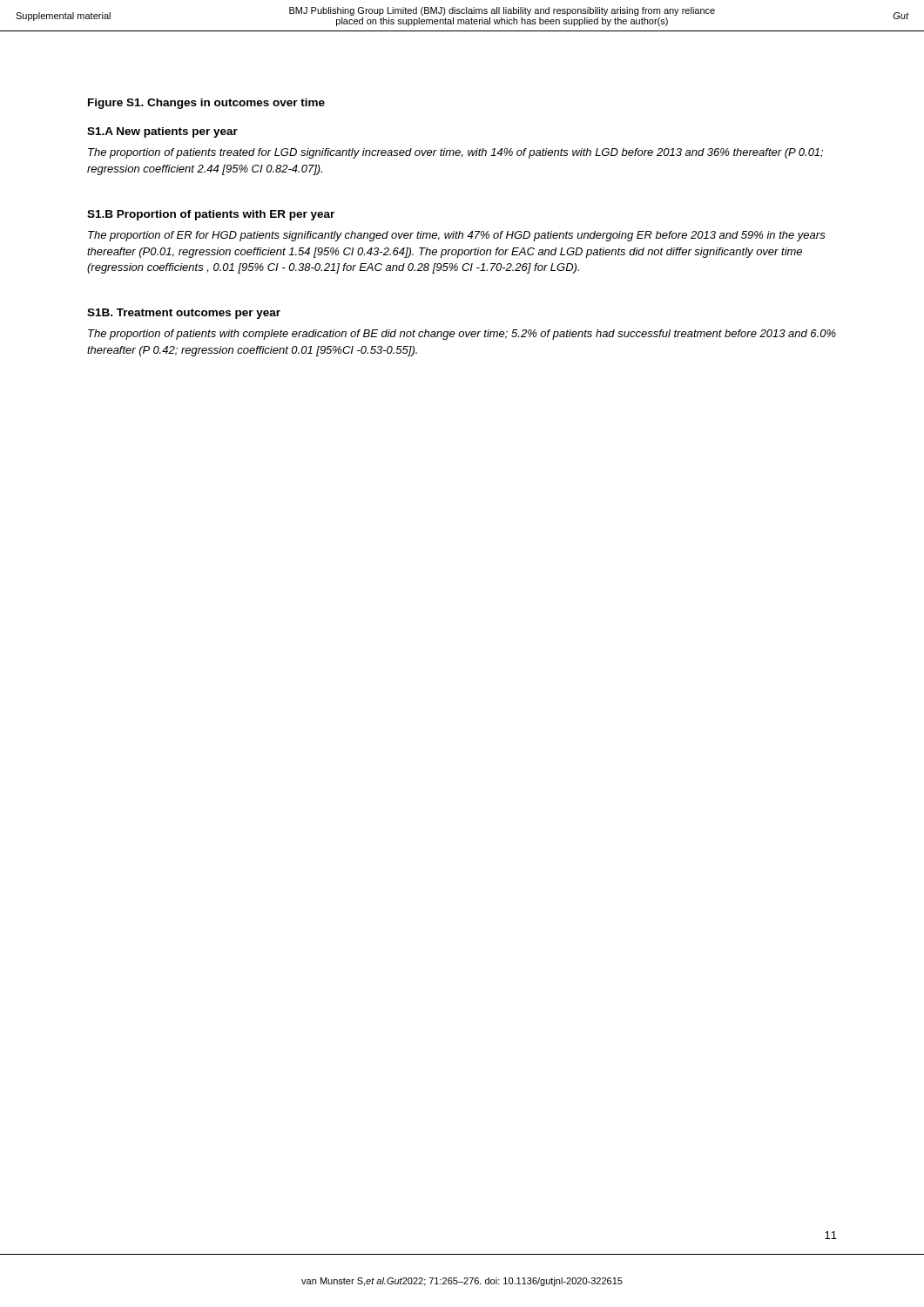Navigate to the text block starting "S1.B Proportion of patients with ER per year"
Viewport: 924px width, 1307px height.
[211, 214]
